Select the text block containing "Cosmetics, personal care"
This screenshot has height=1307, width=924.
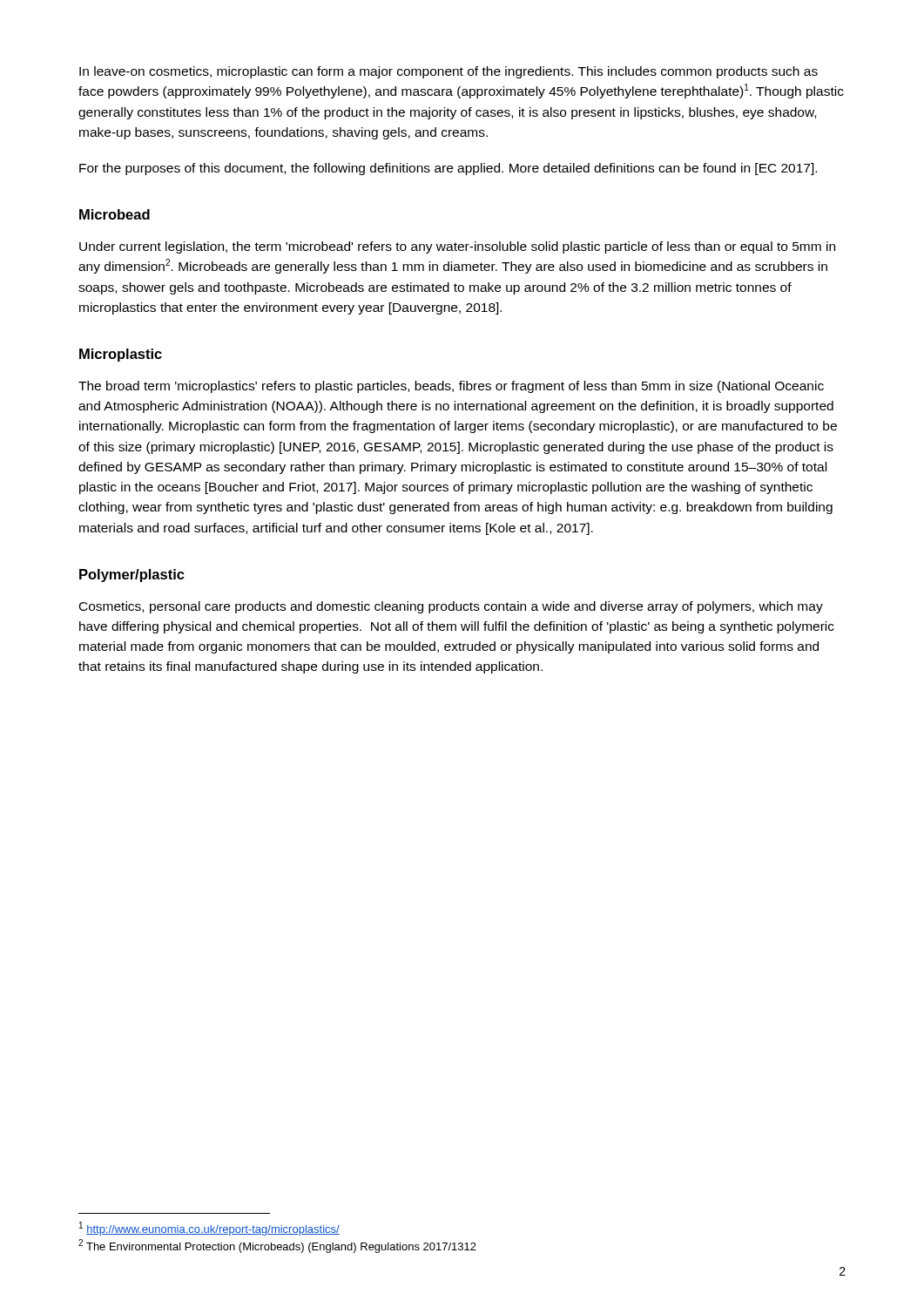pyautogui.click(x=462, y=636)
